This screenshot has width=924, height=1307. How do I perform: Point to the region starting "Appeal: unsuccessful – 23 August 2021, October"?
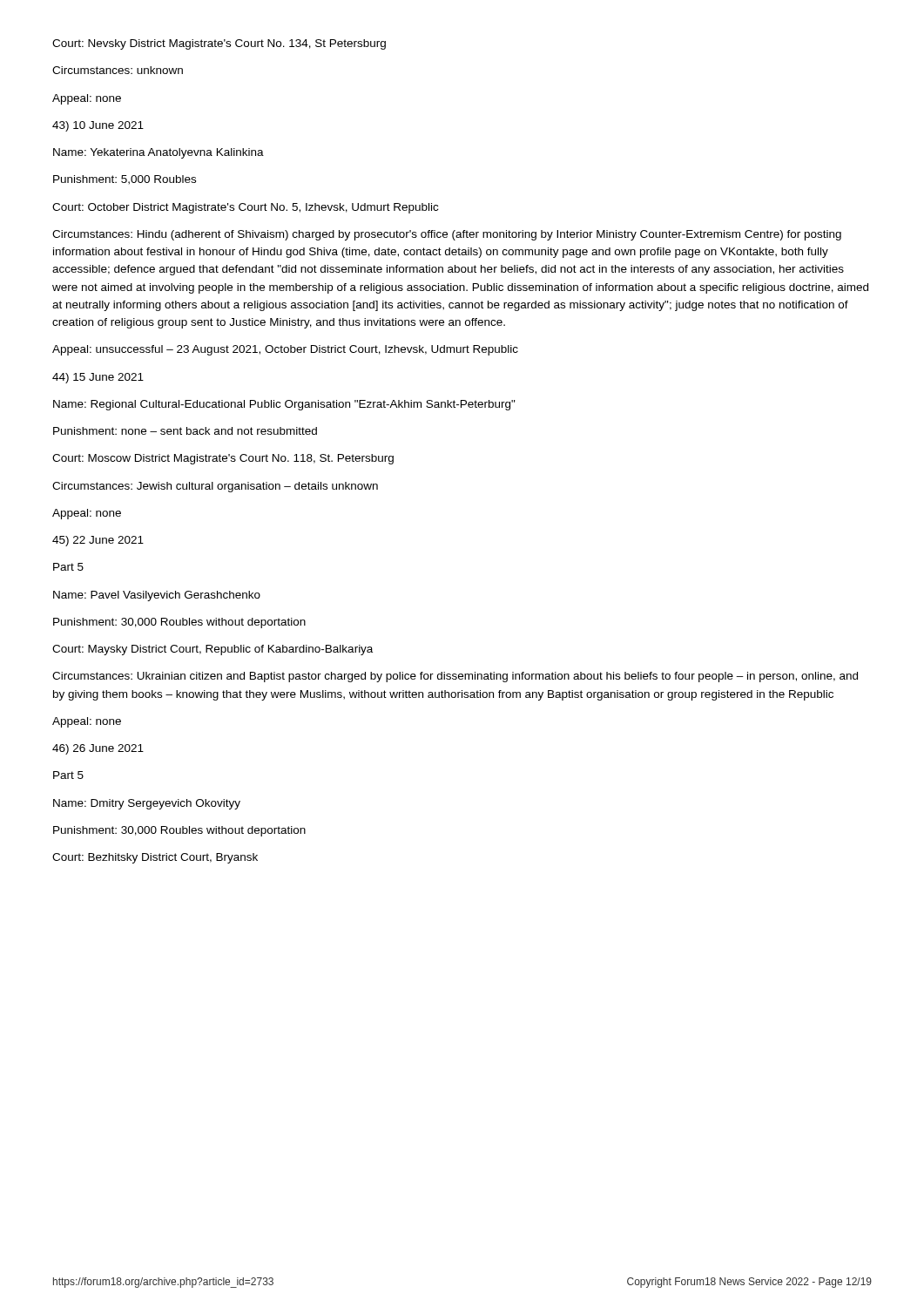[285, 349]
